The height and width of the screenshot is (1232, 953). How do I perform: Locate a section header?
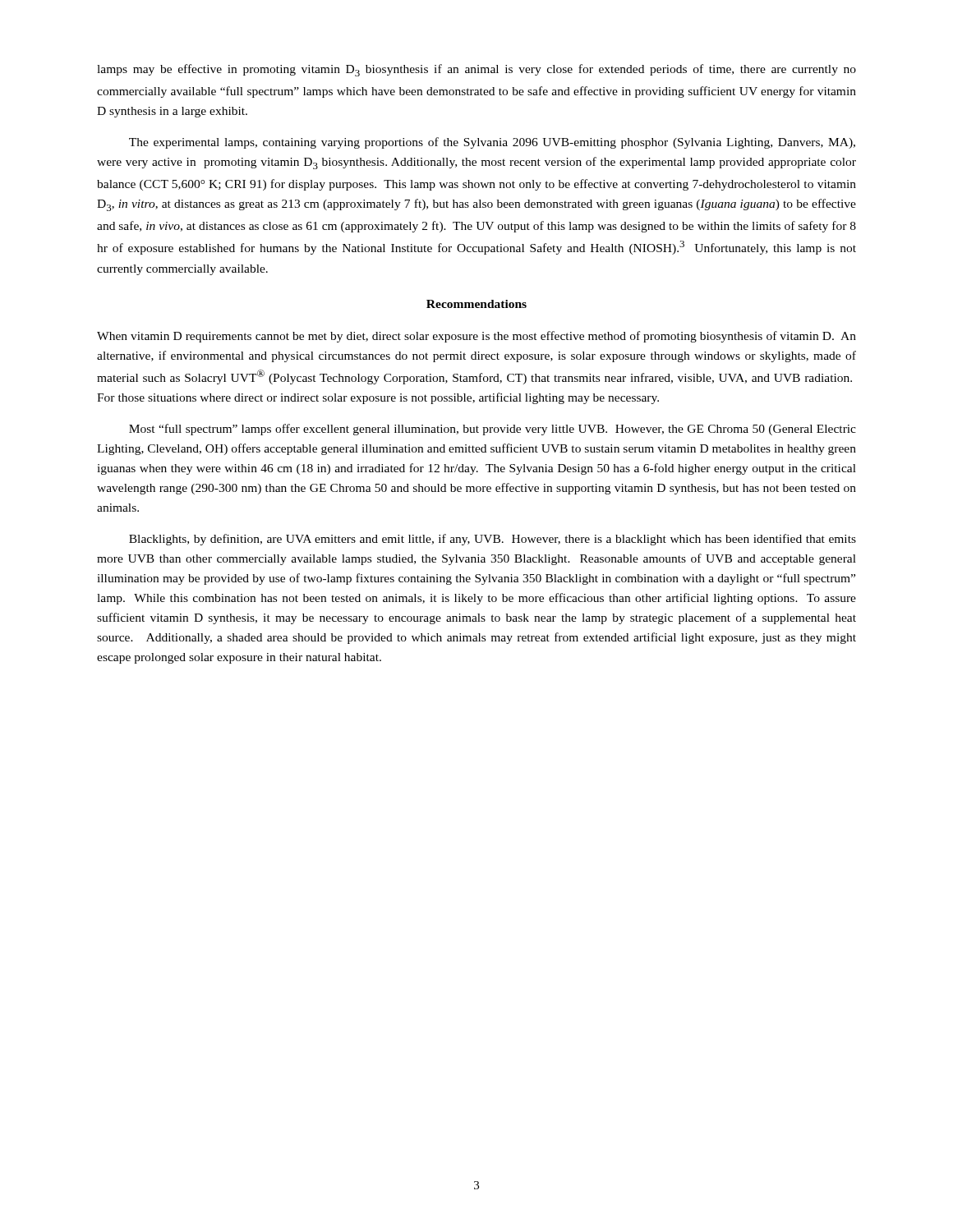(476, 303)
